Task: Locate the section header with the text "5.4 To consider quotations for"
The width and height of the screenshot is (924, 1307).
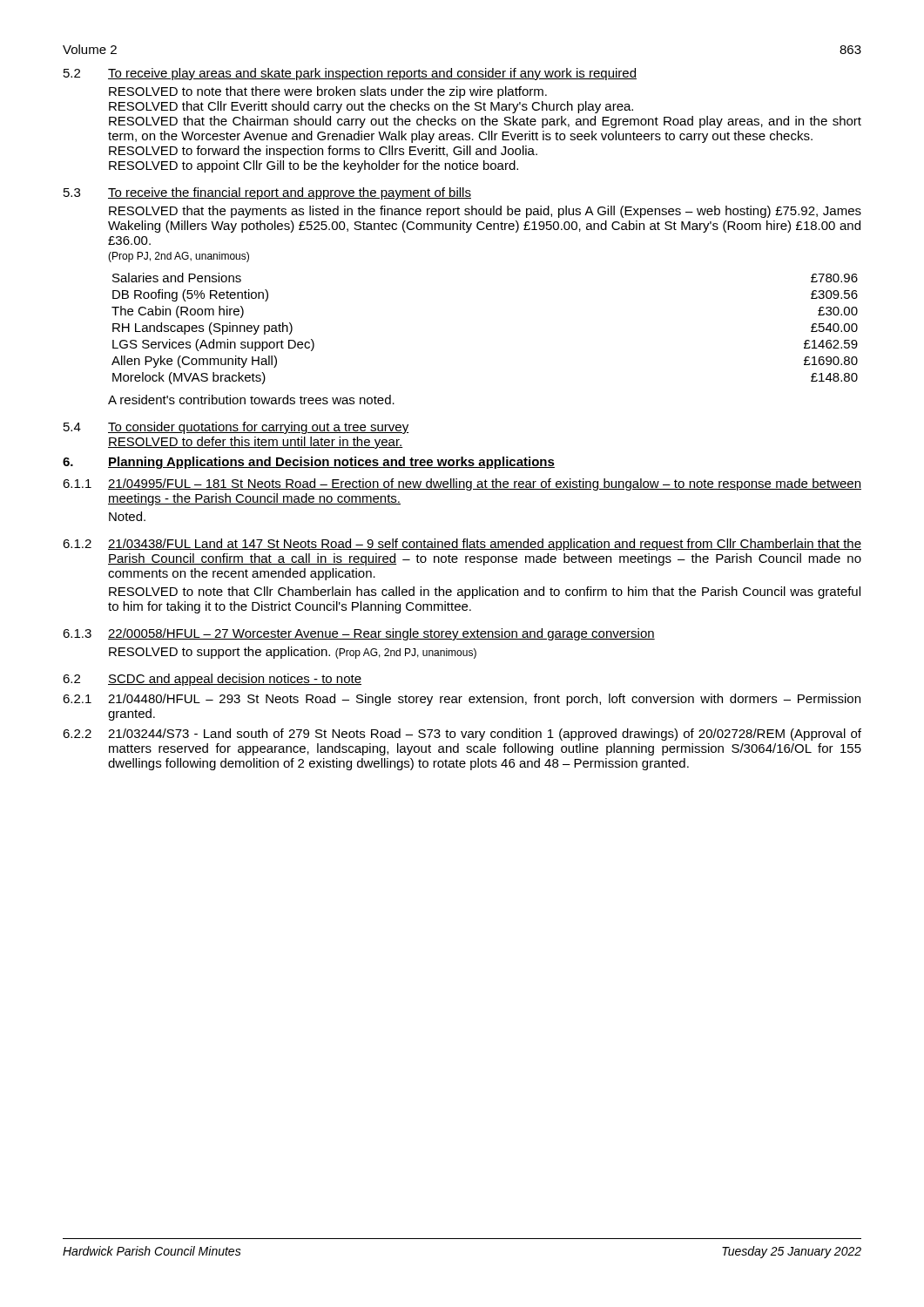Action: [236, 428]
